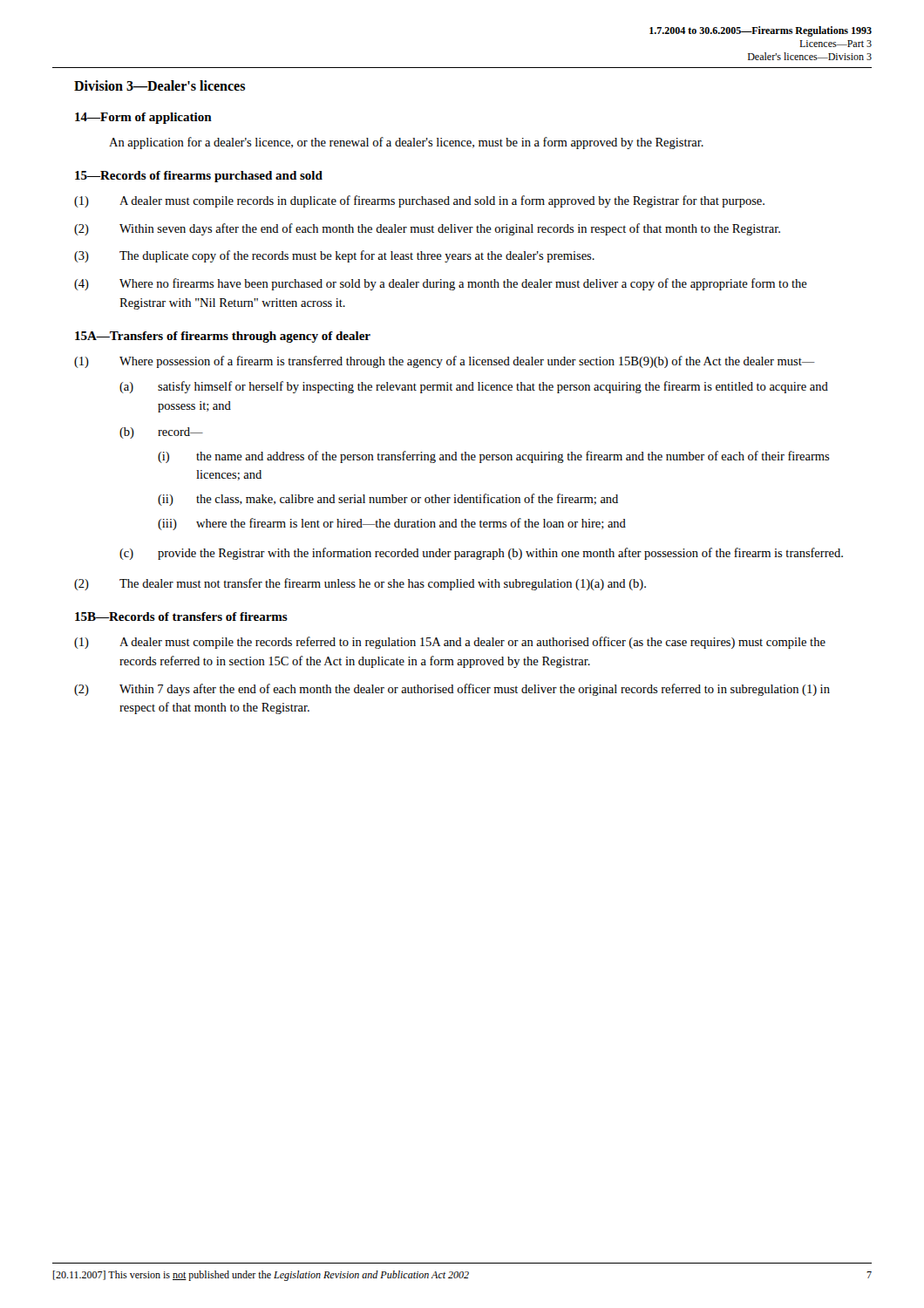Image resolution: width=924 pixels, height=1308 pixels.
Task: Point to "14—Form of application"
Action: [143, 117]
